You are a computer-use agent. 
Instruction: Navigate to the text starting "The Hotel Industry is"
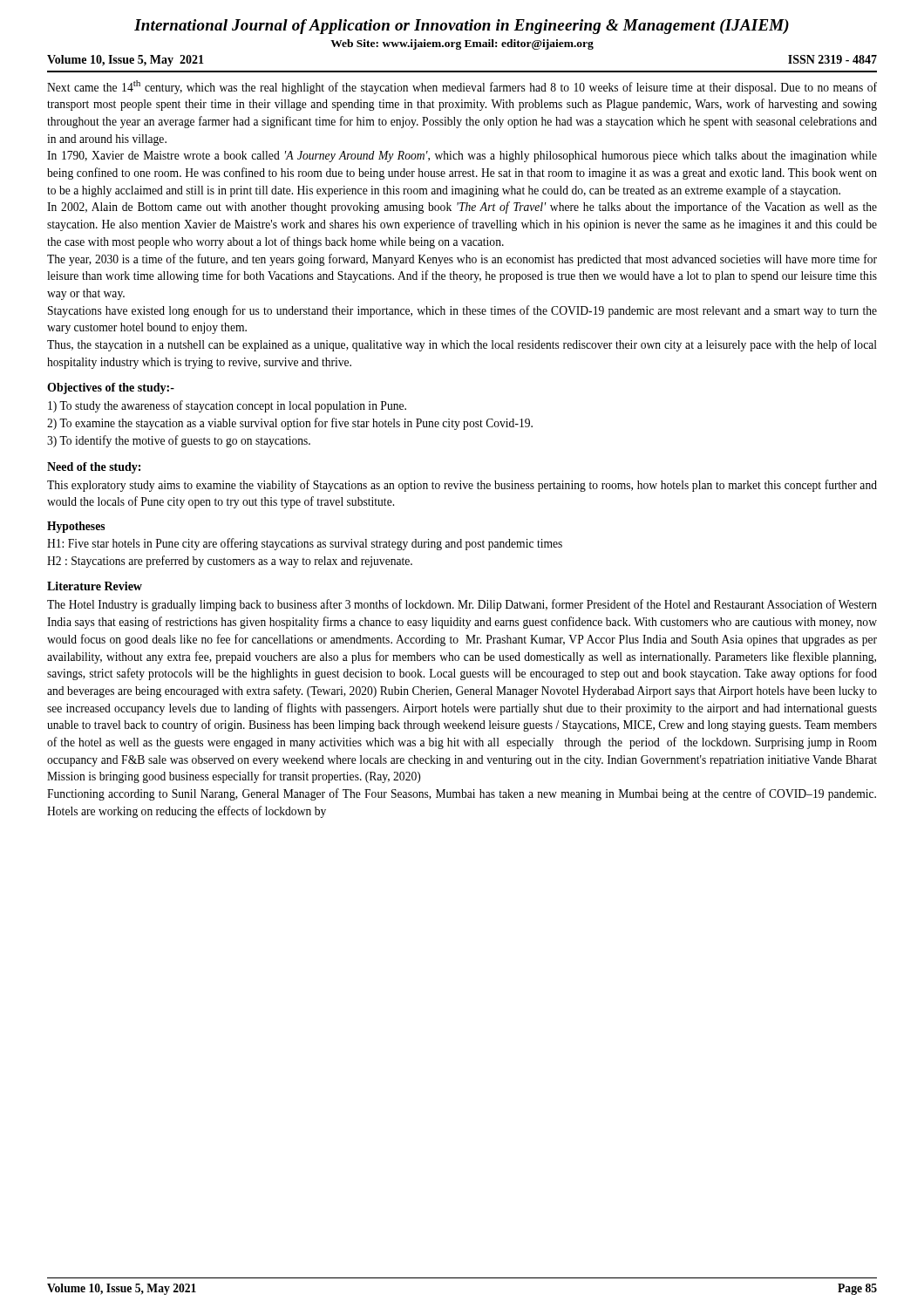[x=462, y=708]
